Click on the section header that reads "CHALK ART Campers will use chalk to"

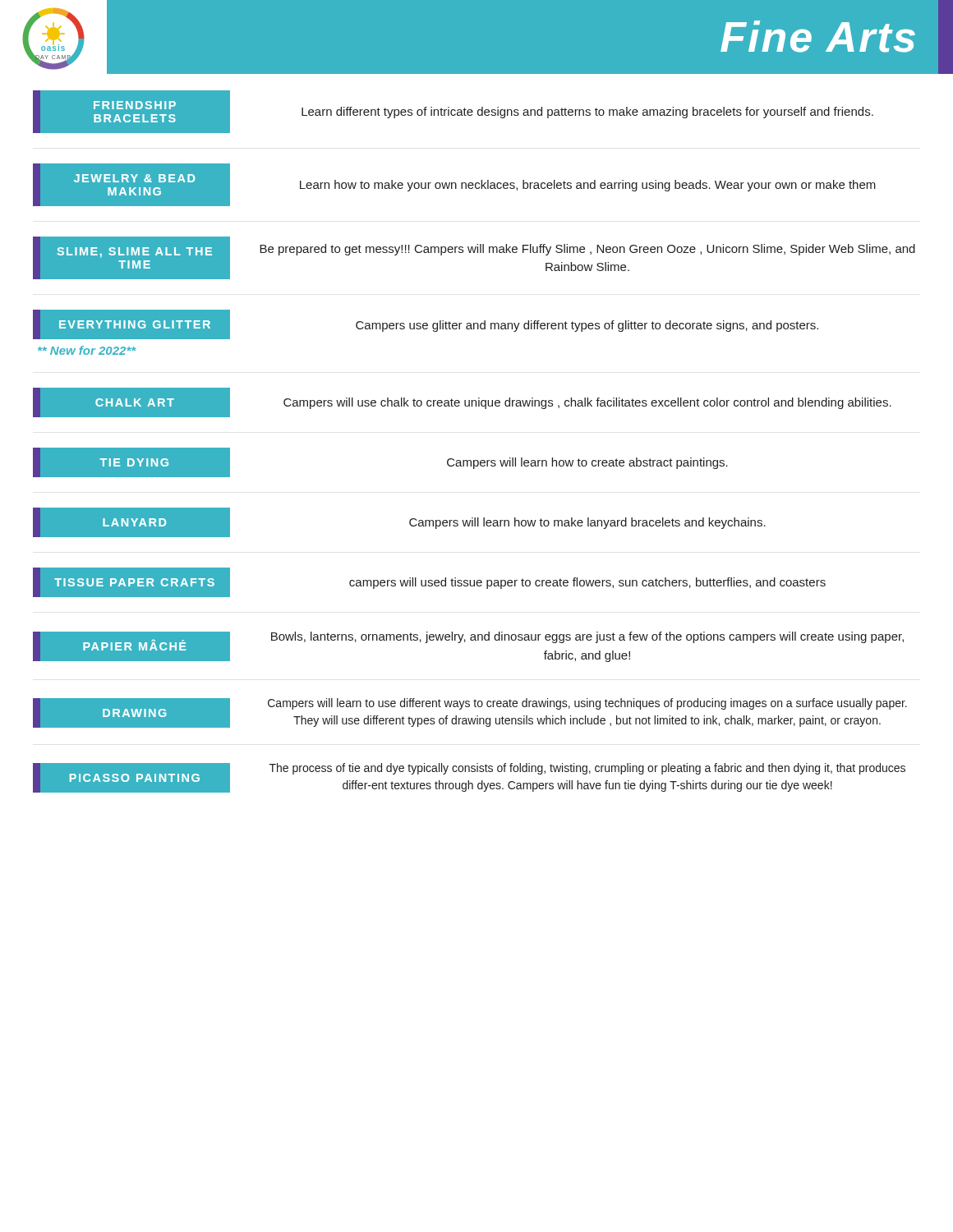point(476,402)
